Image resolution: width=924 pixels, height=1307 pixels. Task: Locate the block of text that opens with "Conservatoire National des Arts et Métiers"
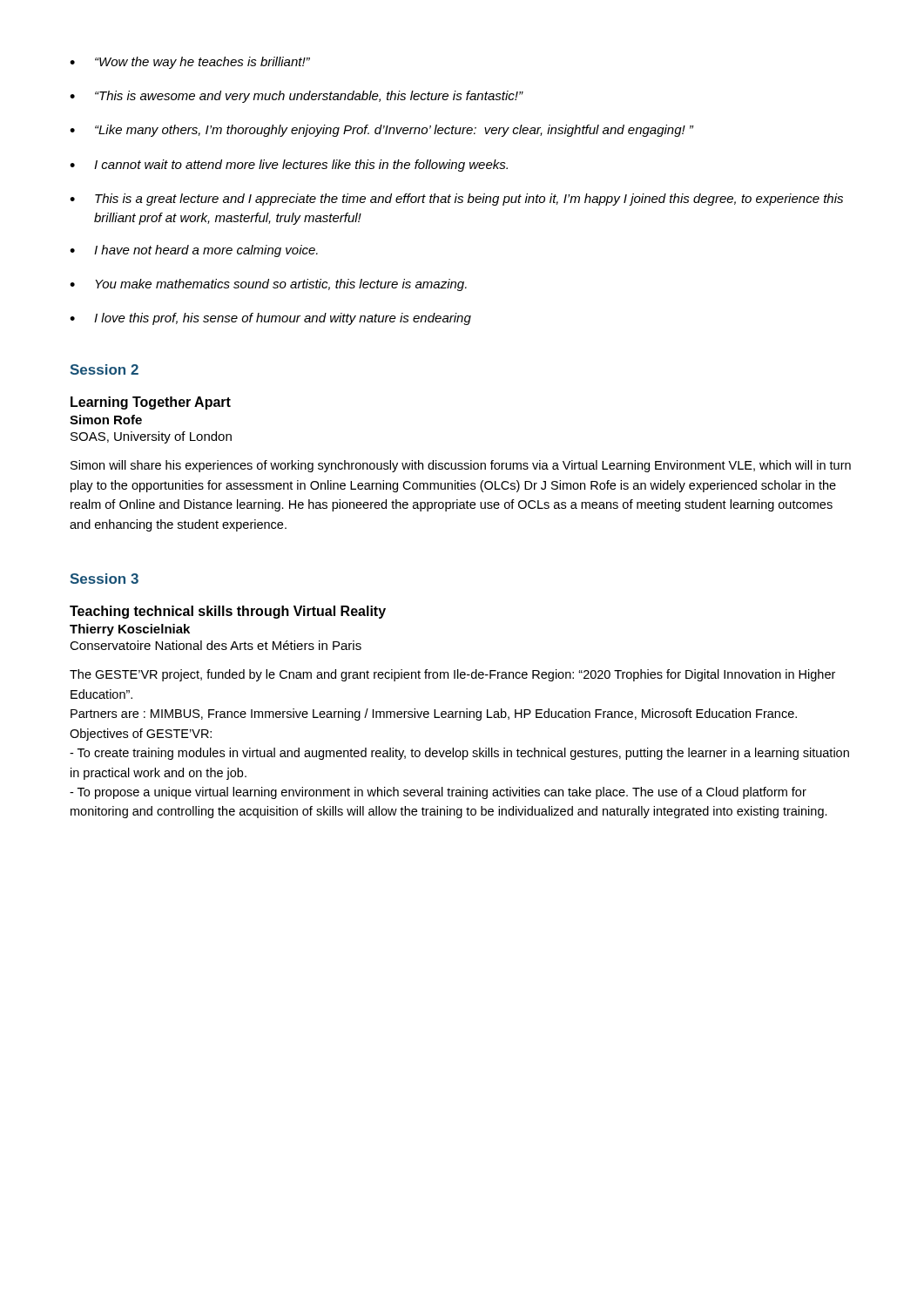216,645
